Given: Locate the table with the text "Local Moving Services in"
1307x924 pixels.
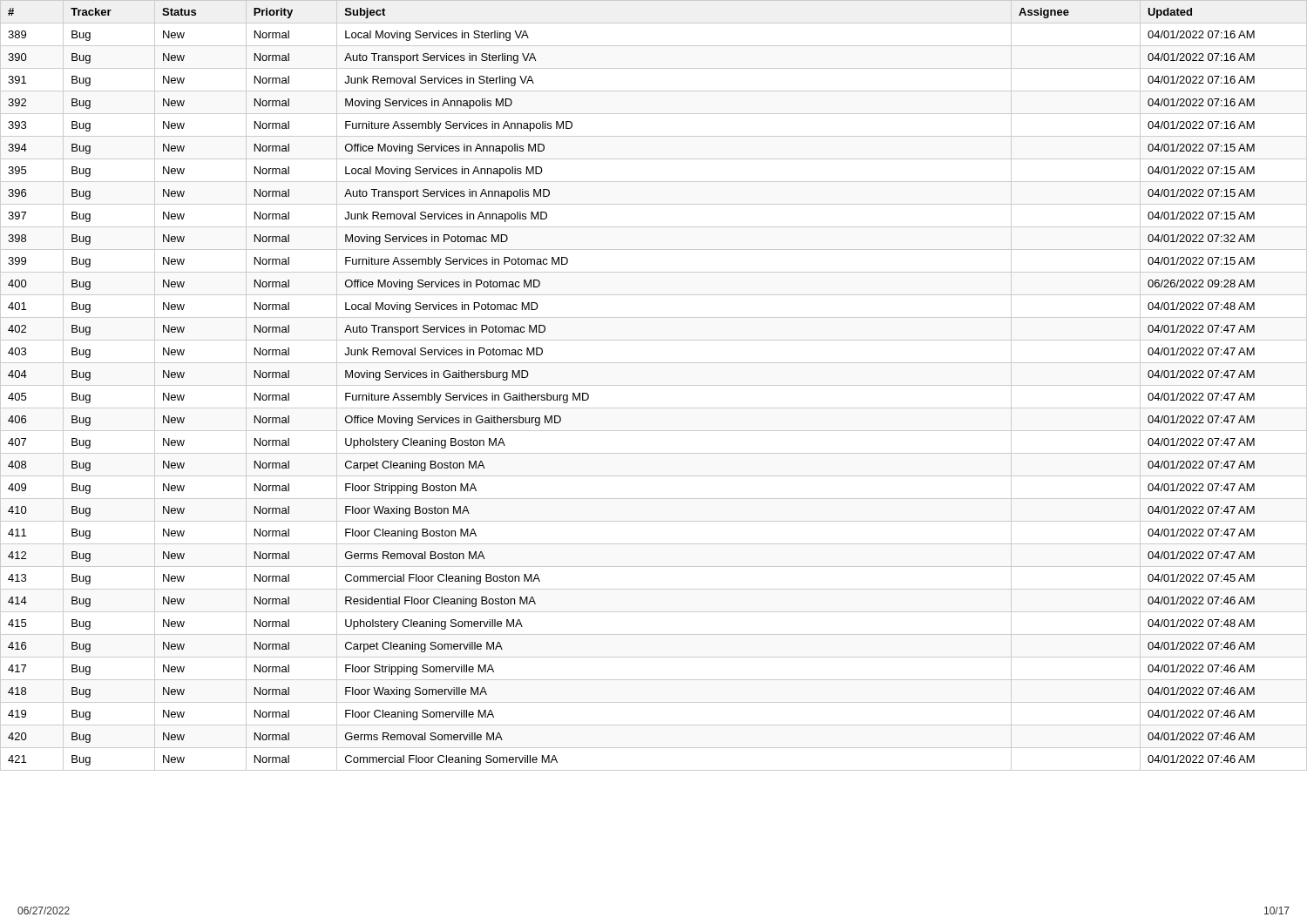Looking at the screenshot, I should [654, 385].
